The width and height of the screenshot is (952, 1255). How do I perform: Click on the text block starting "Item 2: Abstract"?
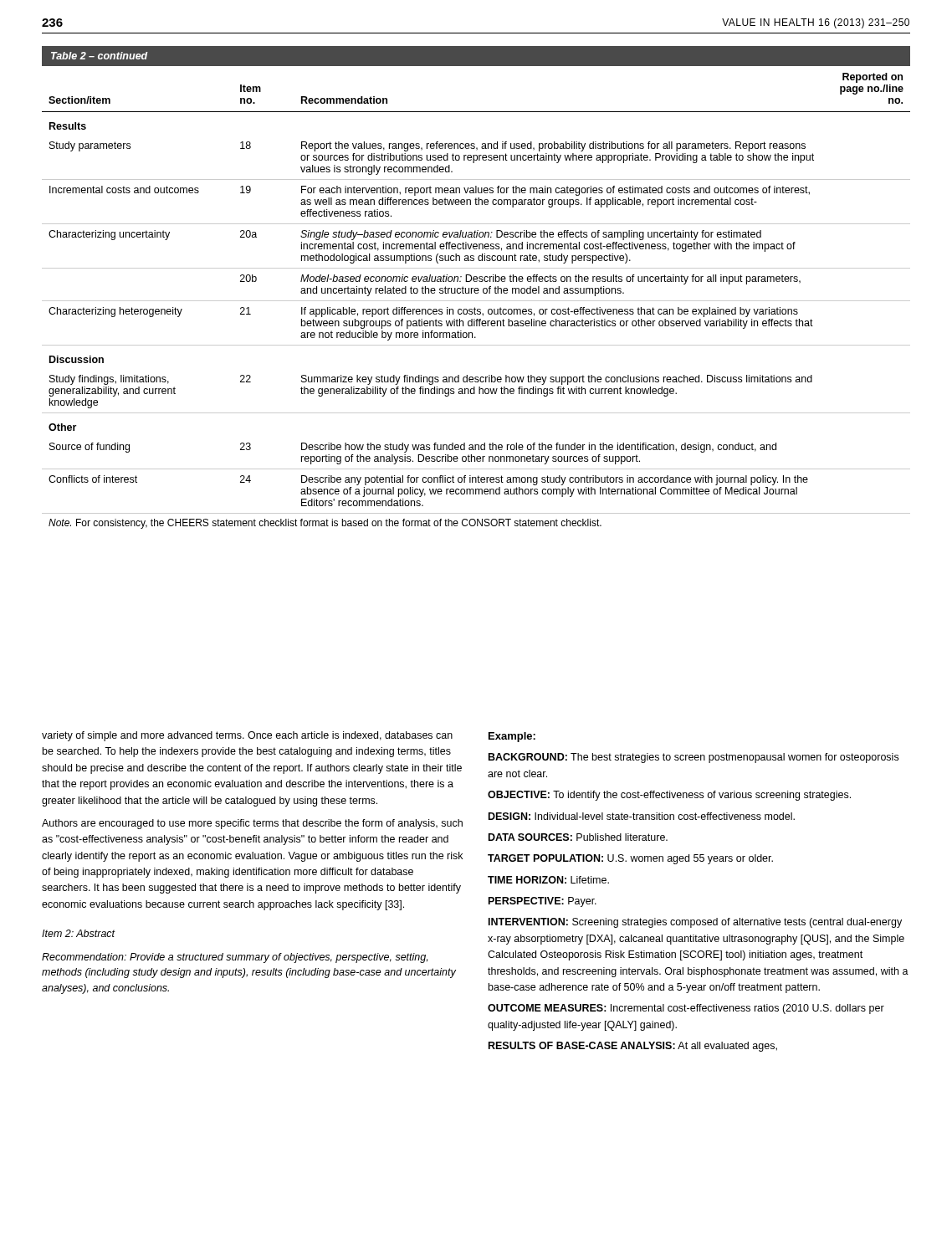point(79,933)
